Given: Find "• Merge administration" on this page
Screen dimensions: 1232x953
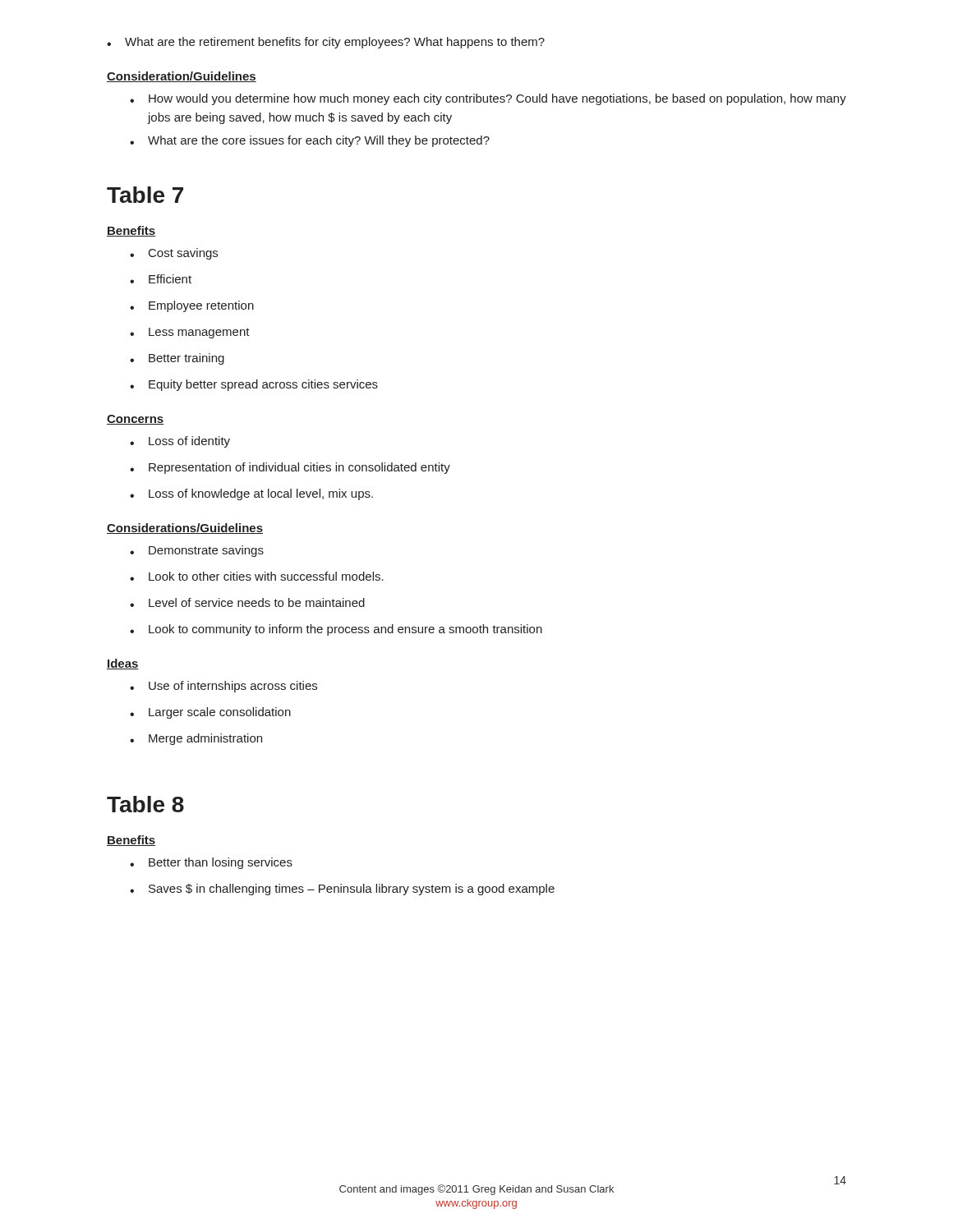Looking at the screenshot, I should click(196, 740).
